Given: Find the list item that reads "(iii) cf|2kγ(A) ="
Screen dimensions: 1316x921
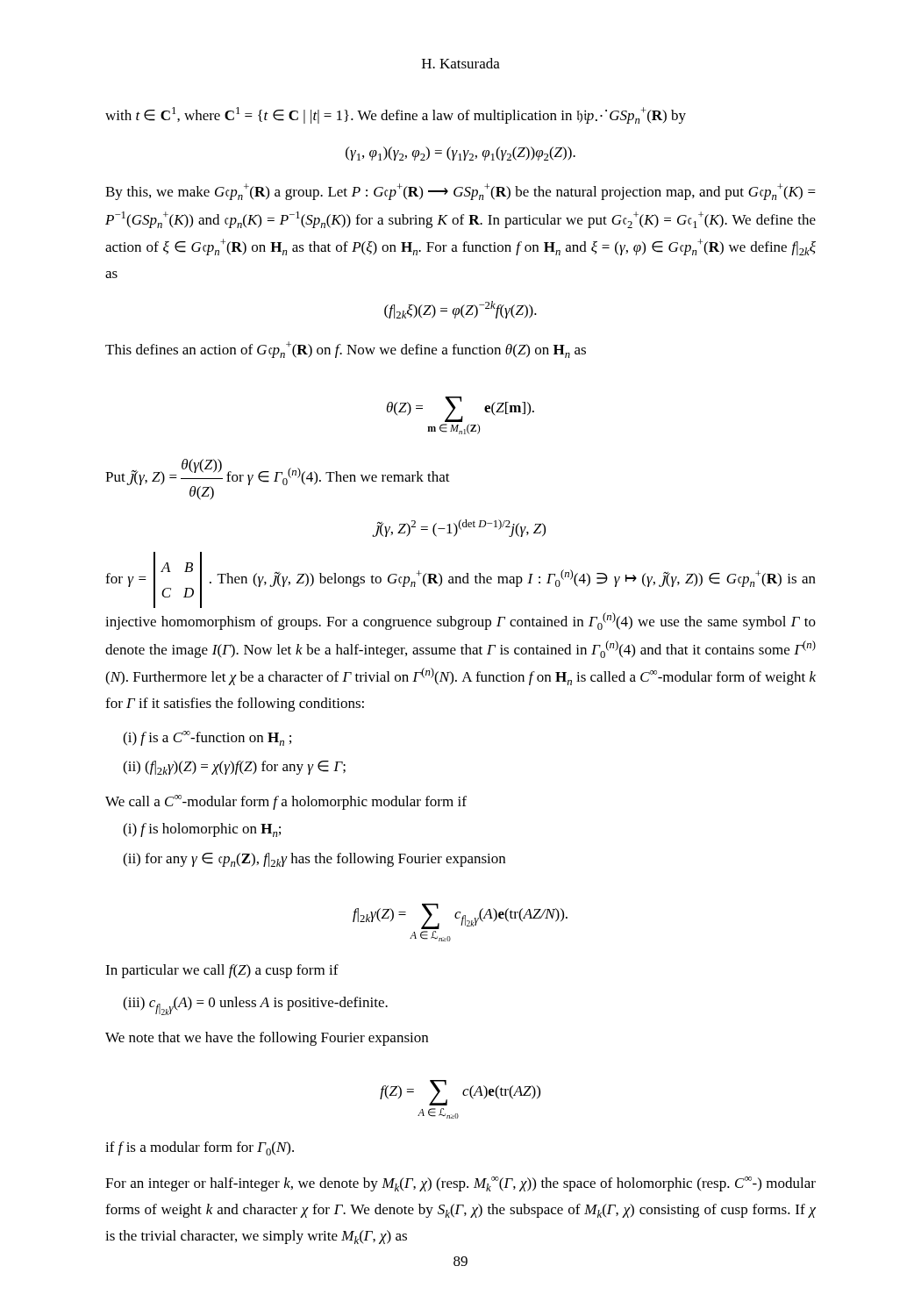Looking at the screenshot, I should pyautogui.click(x=256, y=1005).
